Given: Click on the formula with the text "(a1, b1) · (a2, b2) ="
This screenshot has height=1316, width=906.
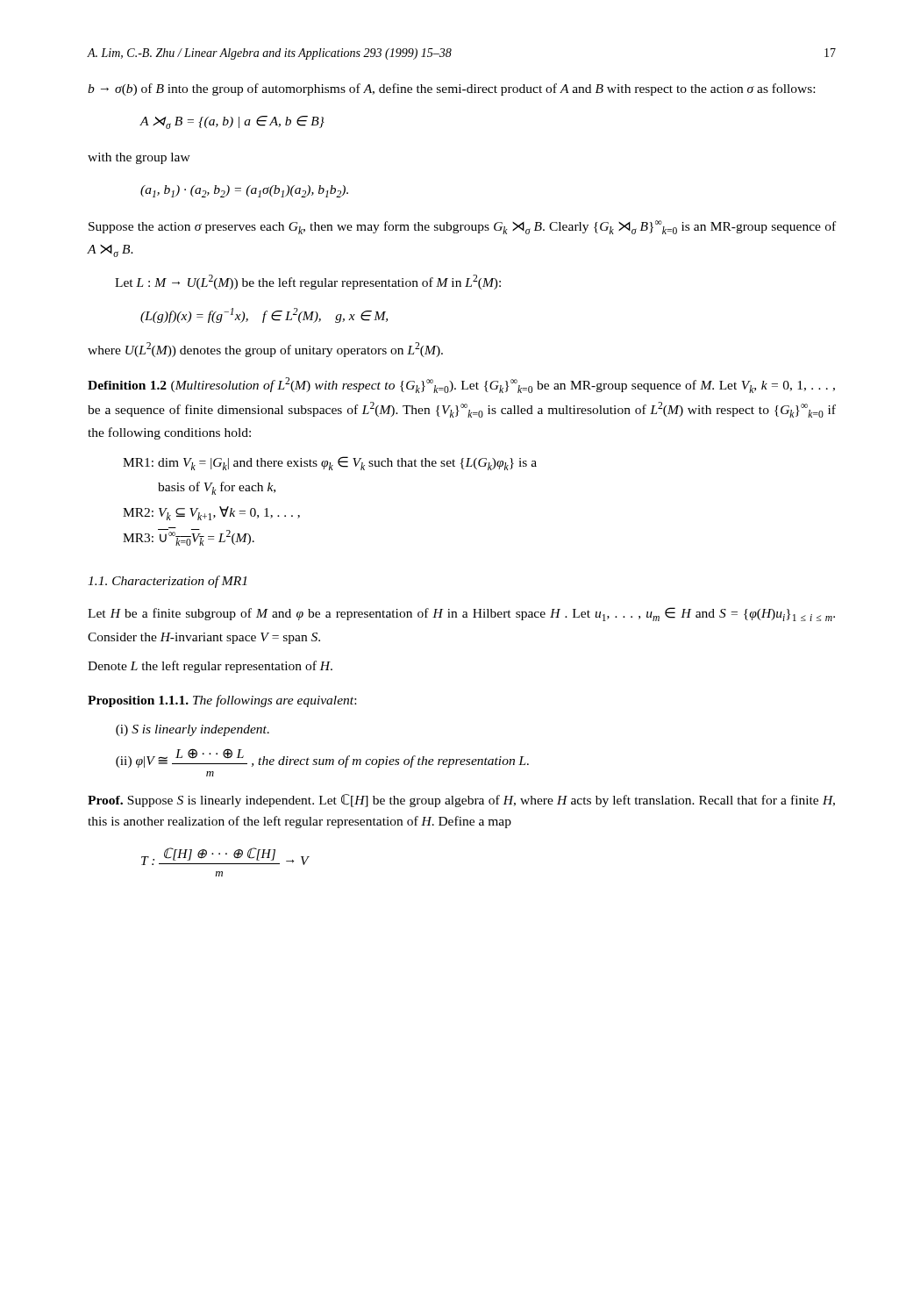Looking at the screenshot, I should tap(245, 191).
